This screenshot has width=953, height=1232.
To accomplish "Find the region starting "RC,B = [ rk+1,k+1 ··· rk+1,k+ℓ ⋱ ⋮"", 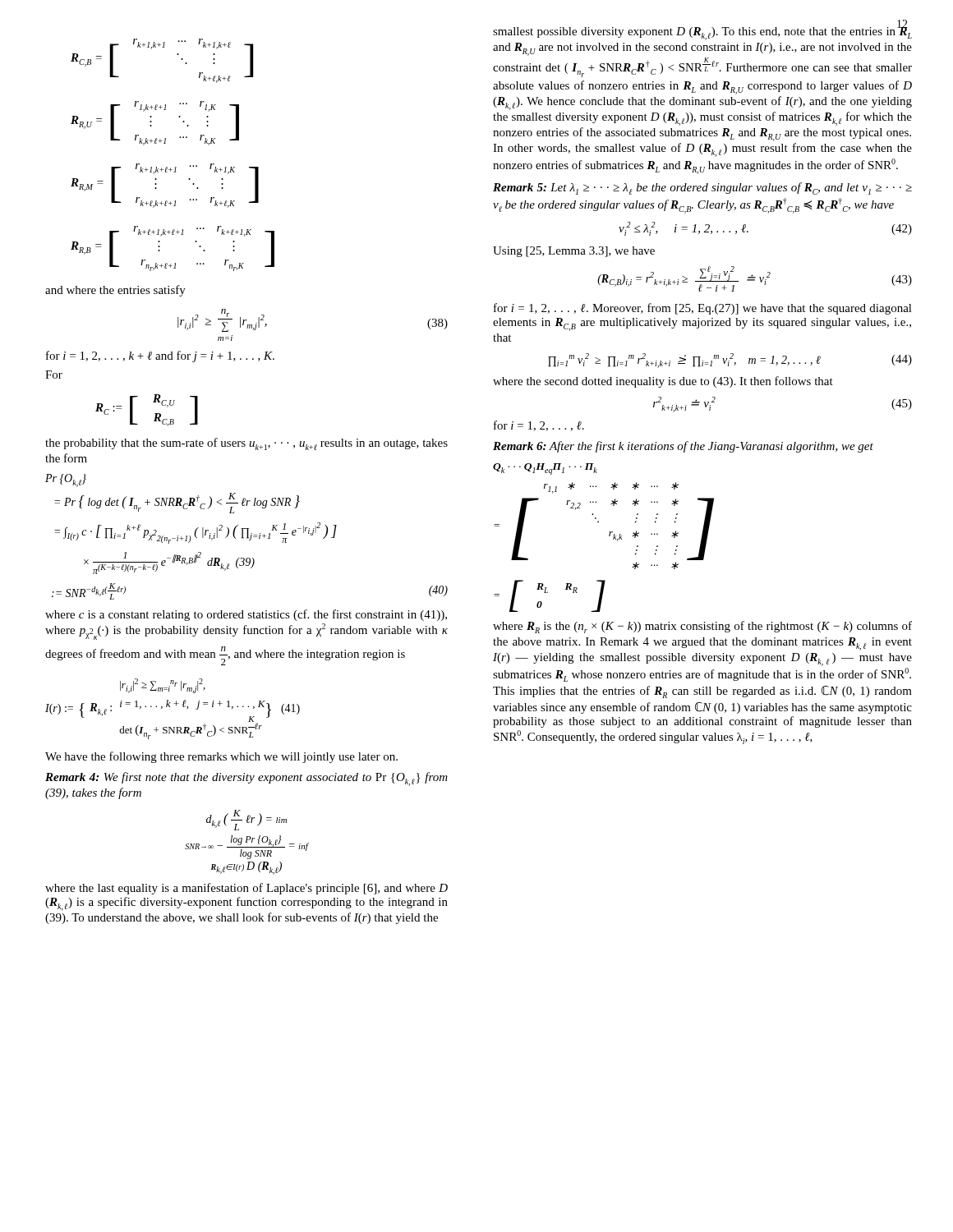I will point(163,58).
